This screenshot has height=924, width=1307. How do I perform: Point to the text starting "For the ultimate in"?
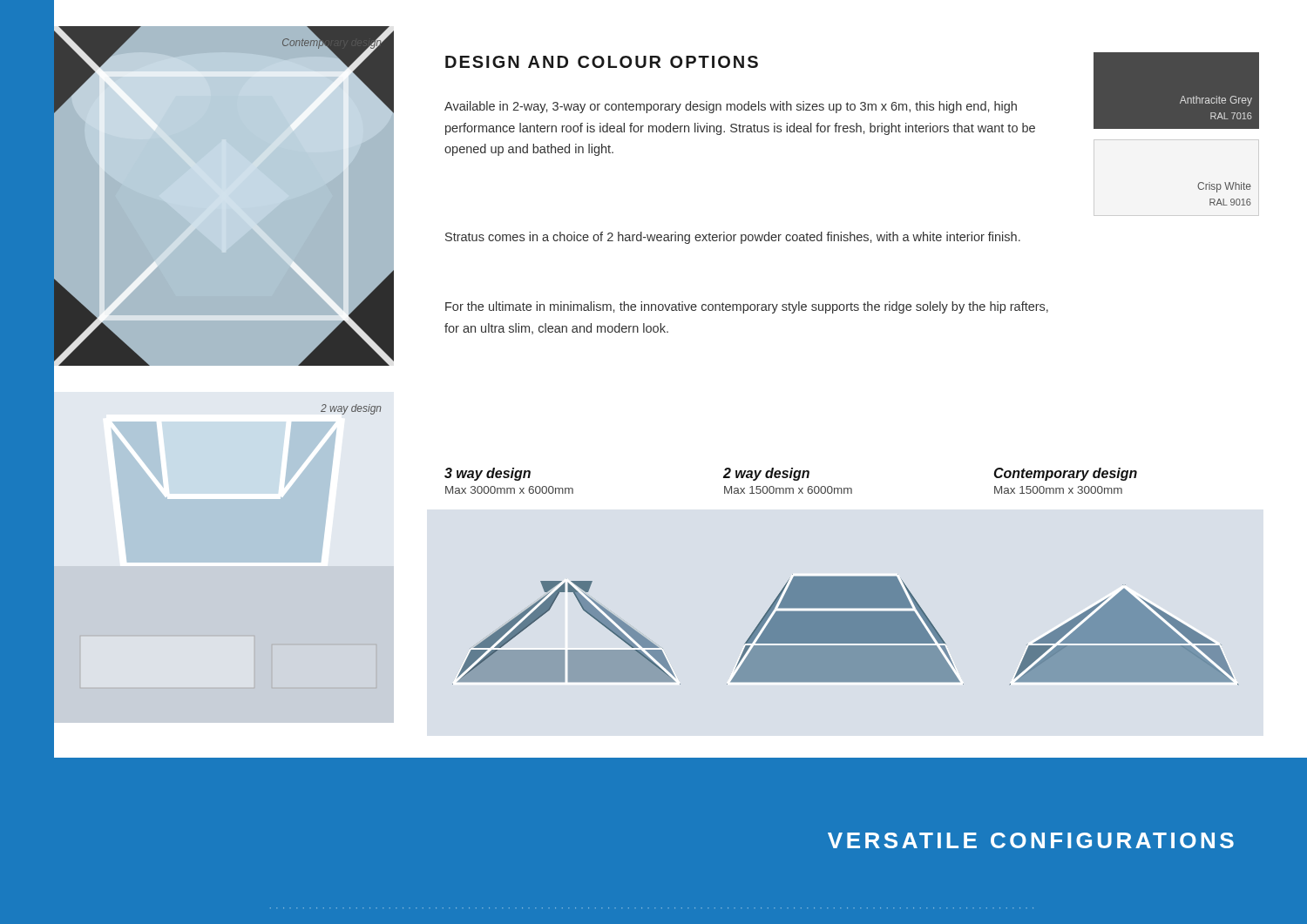click(x=747, y=317)
